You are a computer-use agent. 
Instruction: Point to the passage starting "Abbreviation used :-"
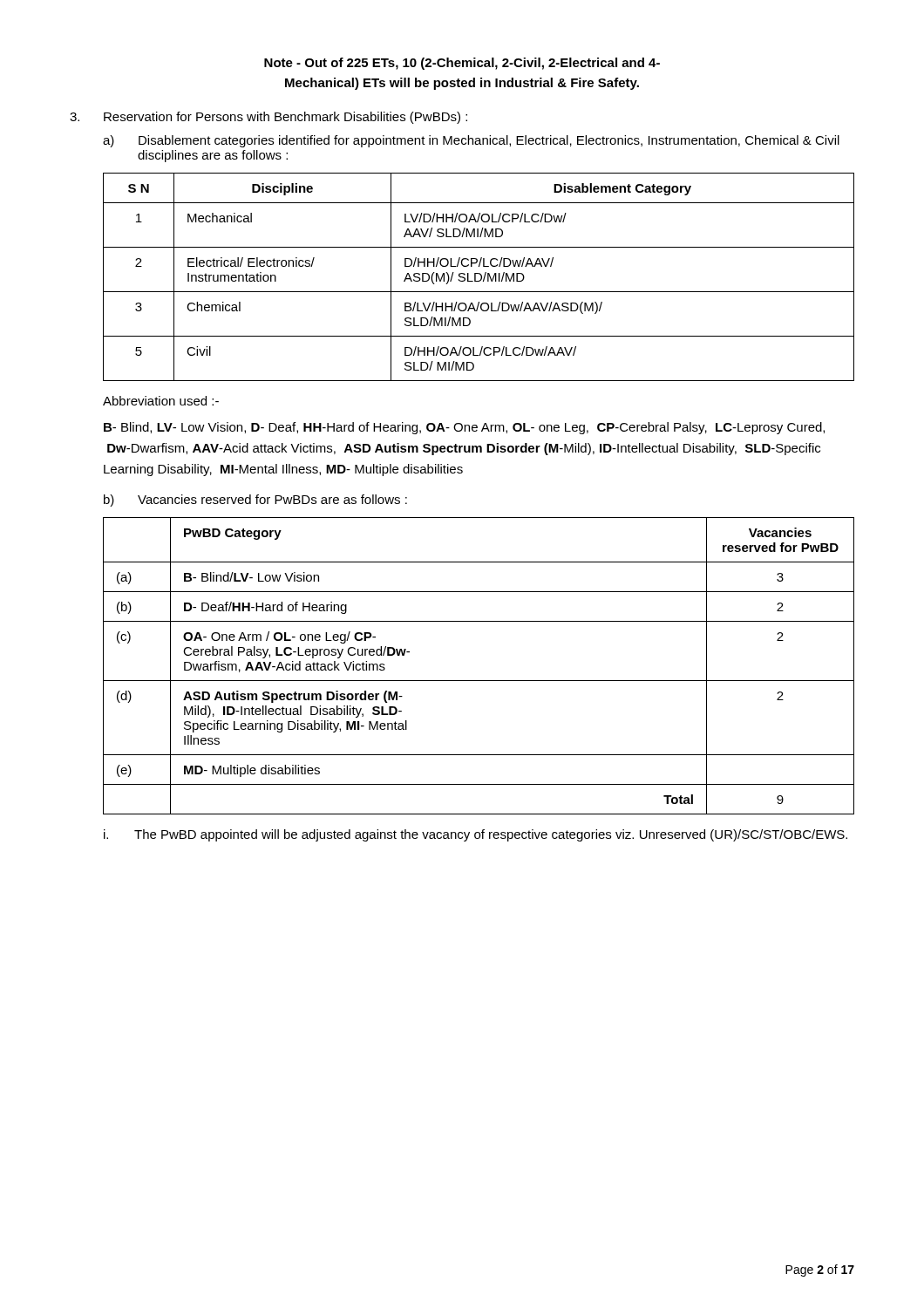click(x=161, y=400)
